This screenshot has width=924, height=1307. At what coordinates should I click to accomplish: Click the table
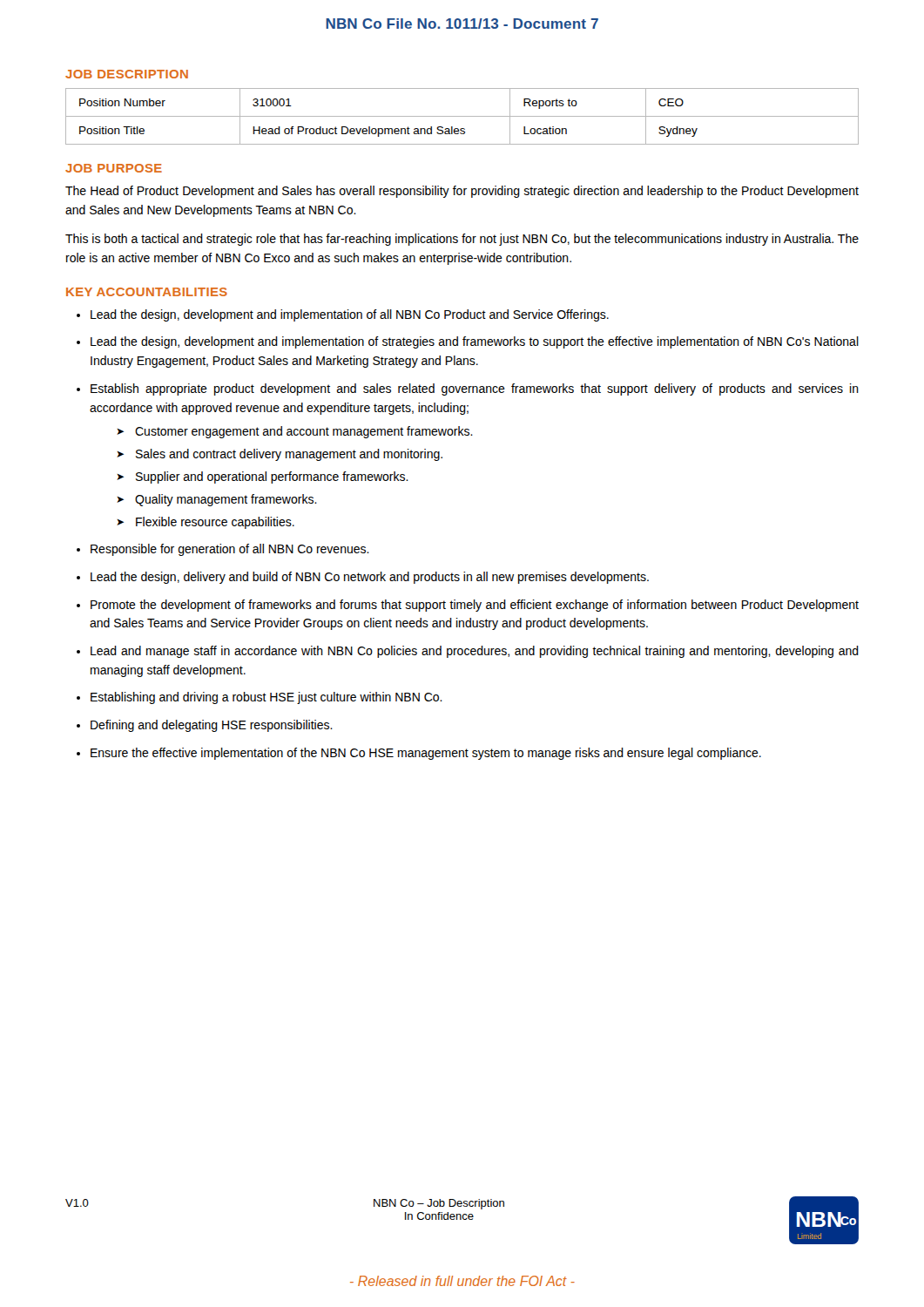462,116
